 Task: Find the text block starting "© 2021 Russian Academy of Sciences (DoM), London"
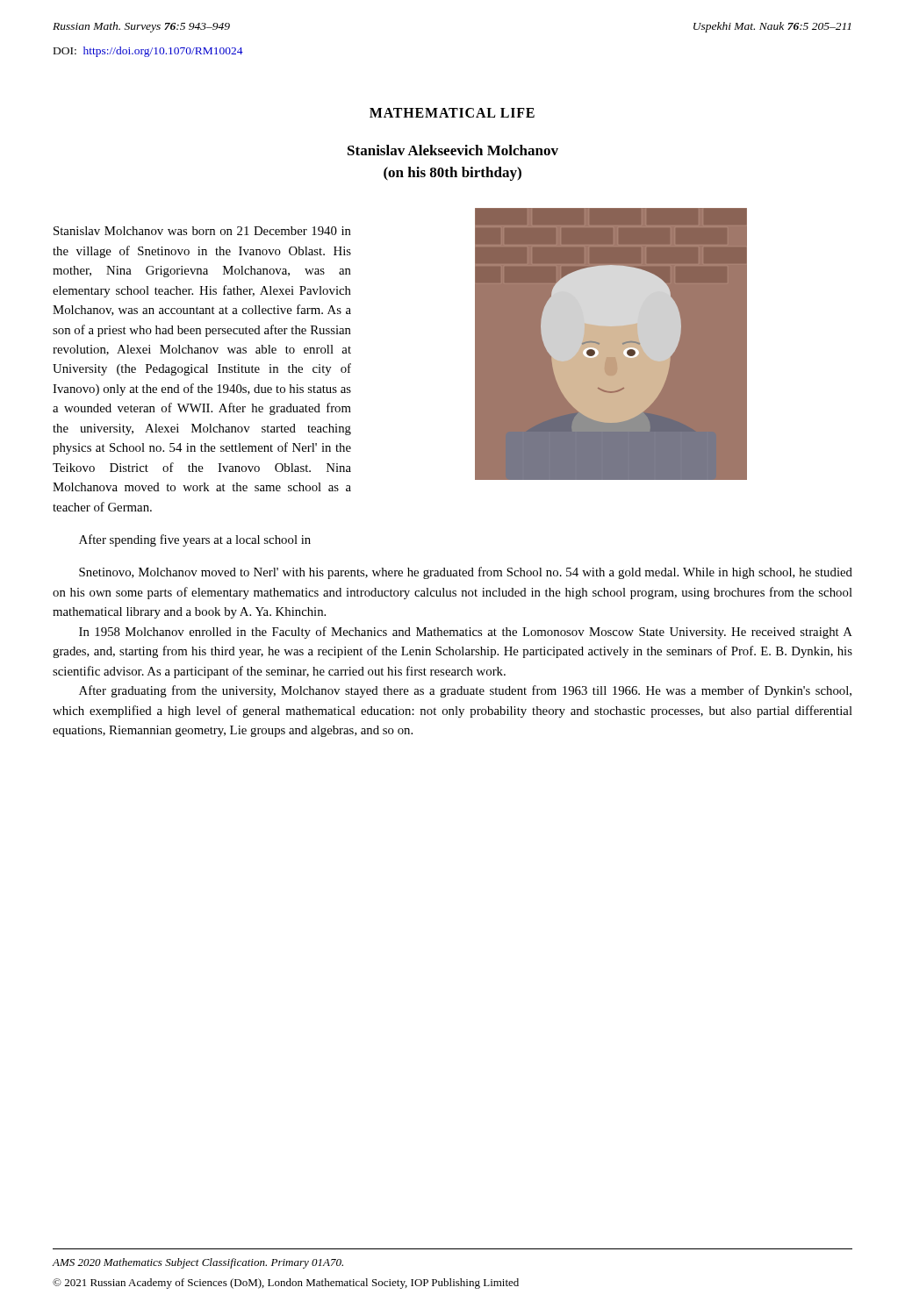(286, 1282)
